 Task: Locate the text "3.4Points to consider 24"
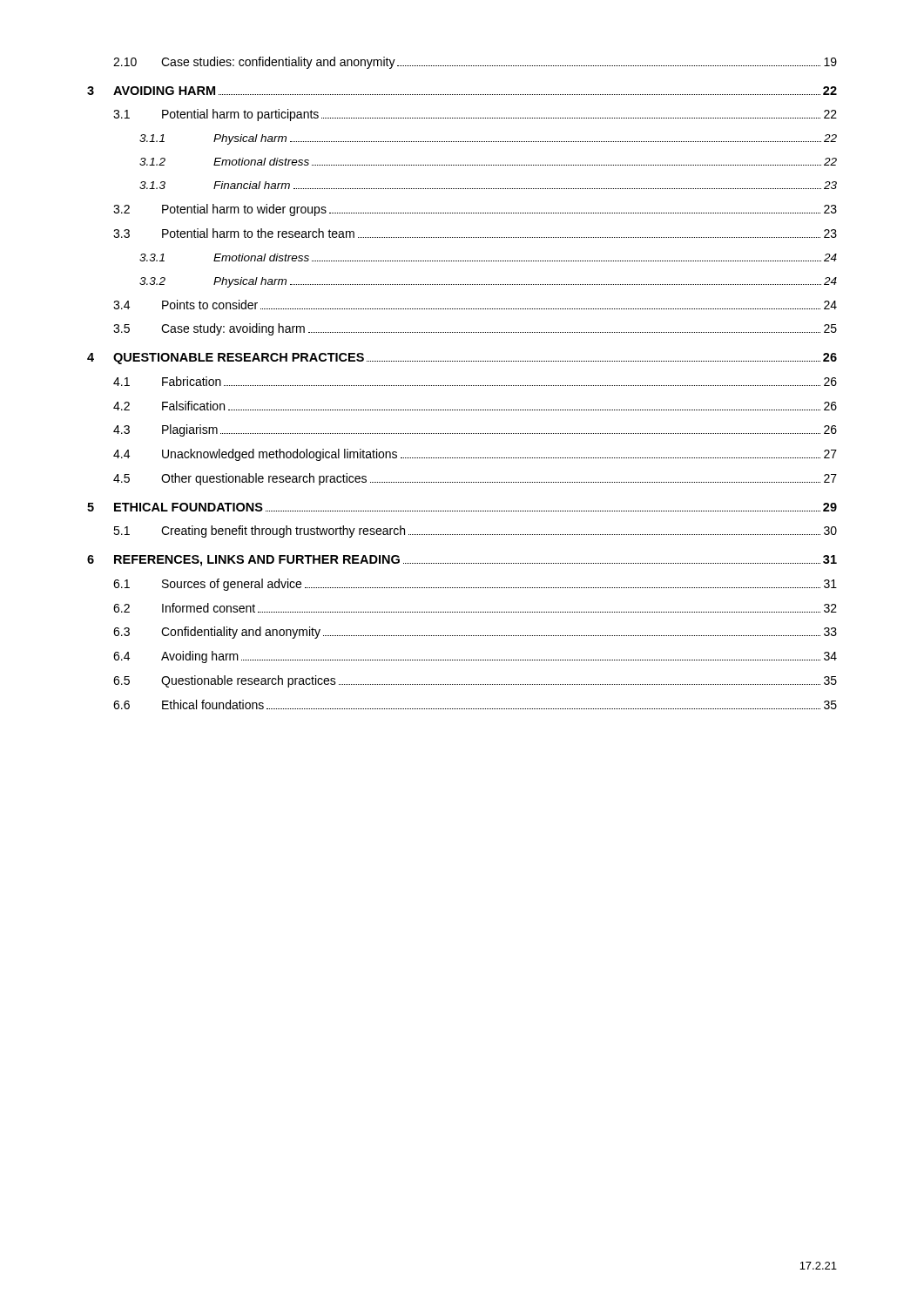(x=462, y=305)
